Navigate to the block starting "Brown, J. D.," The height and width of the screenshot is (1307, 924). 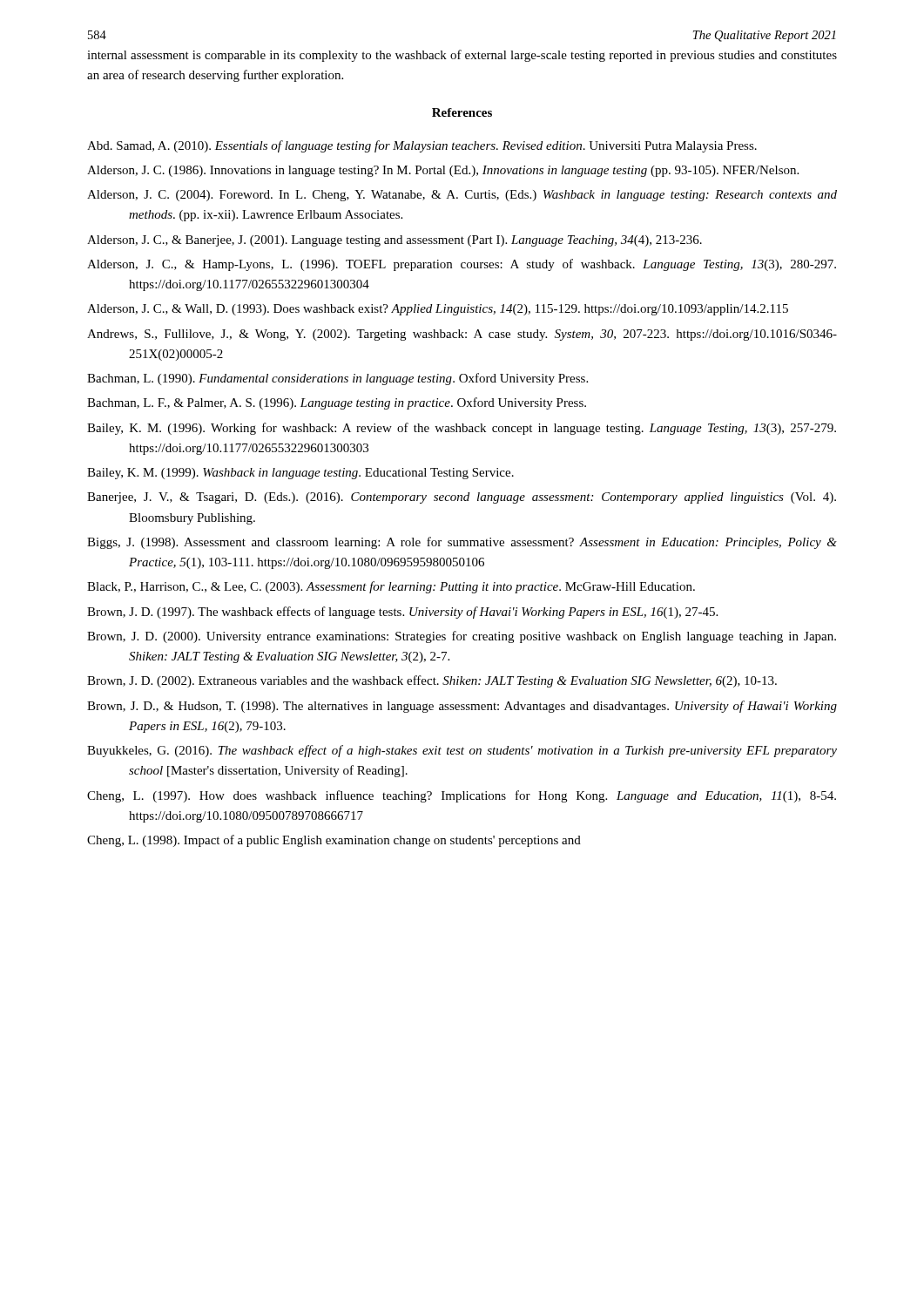[462, 715]
